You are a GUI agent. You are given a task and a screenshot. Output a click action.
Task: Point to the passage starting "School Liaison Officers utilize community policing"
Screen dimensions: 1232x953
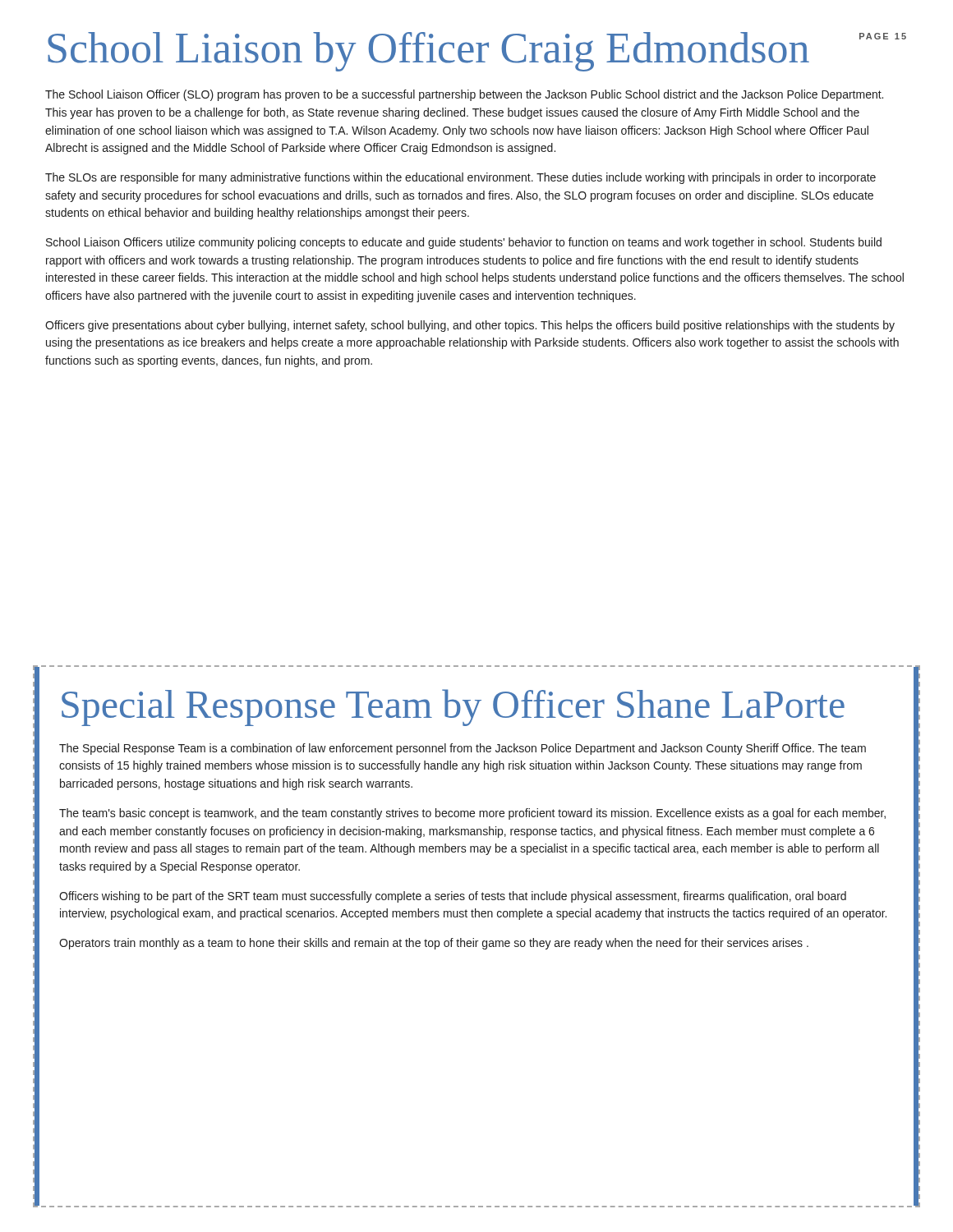[x=476, y=270]
